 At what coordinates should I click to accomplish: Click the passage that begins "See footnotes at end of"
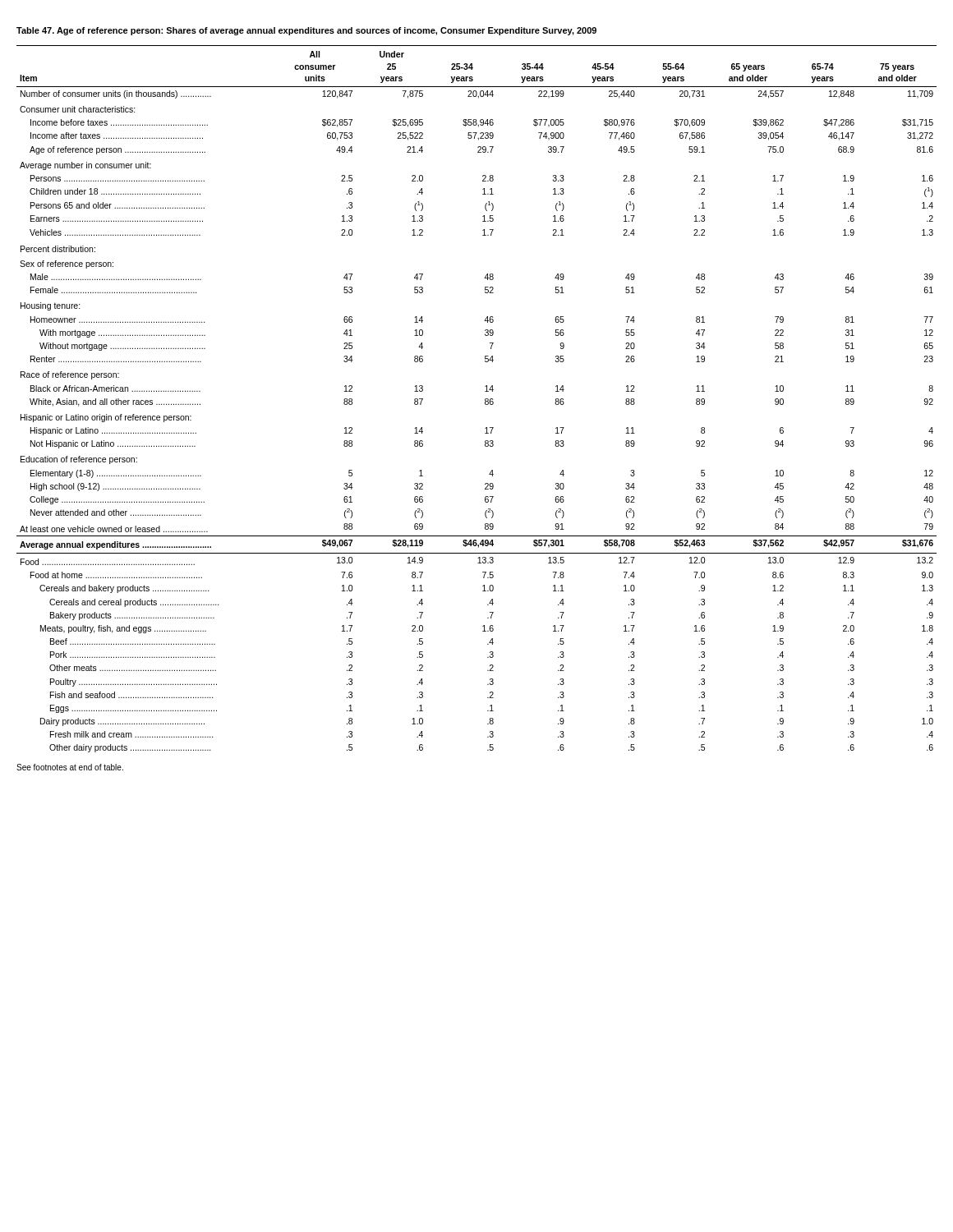click(x=70, y=767)
